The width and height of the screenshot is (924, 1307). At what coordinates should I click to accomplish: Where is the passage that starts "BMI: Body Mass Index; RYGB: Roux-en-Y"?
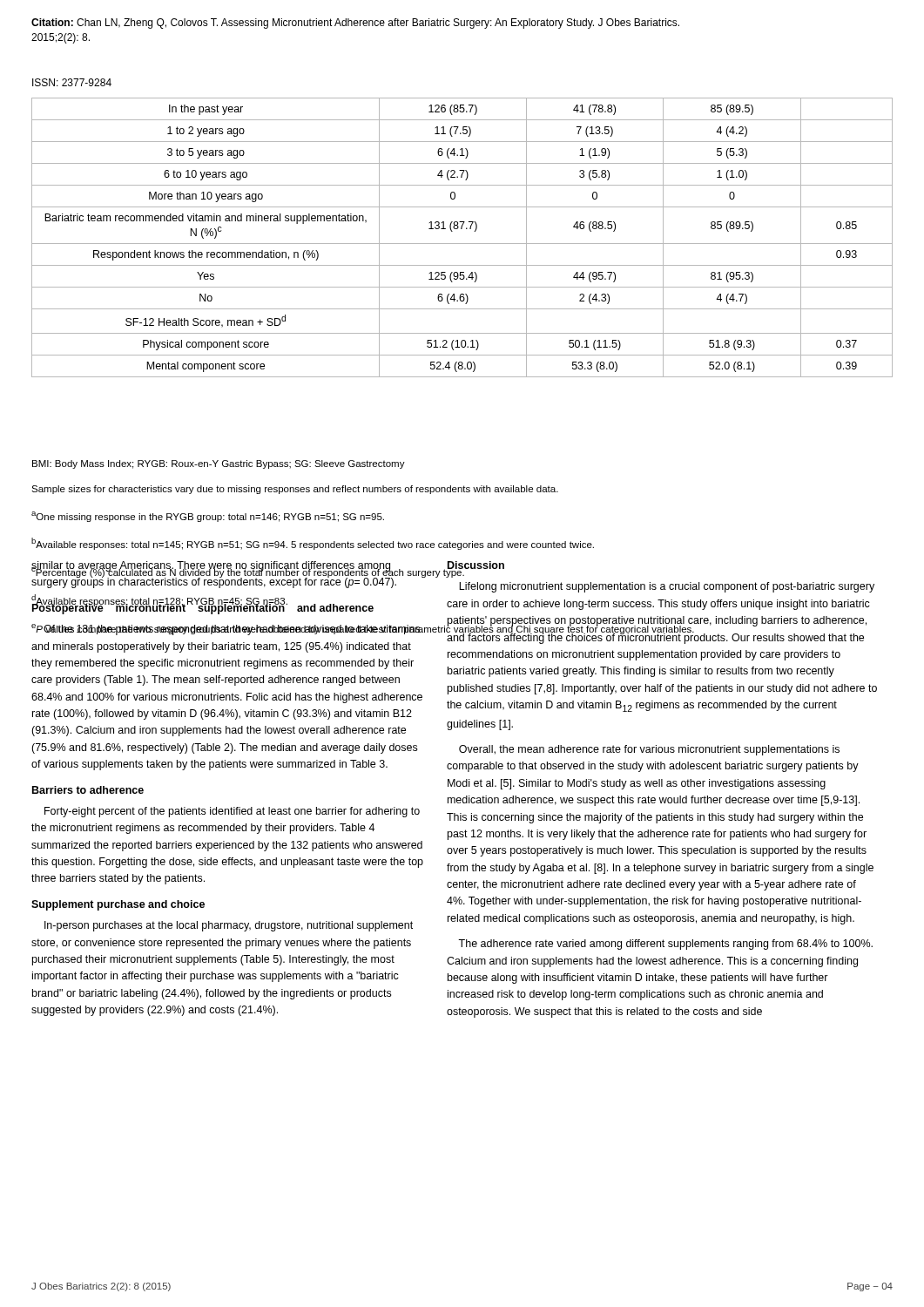(462, 547)
